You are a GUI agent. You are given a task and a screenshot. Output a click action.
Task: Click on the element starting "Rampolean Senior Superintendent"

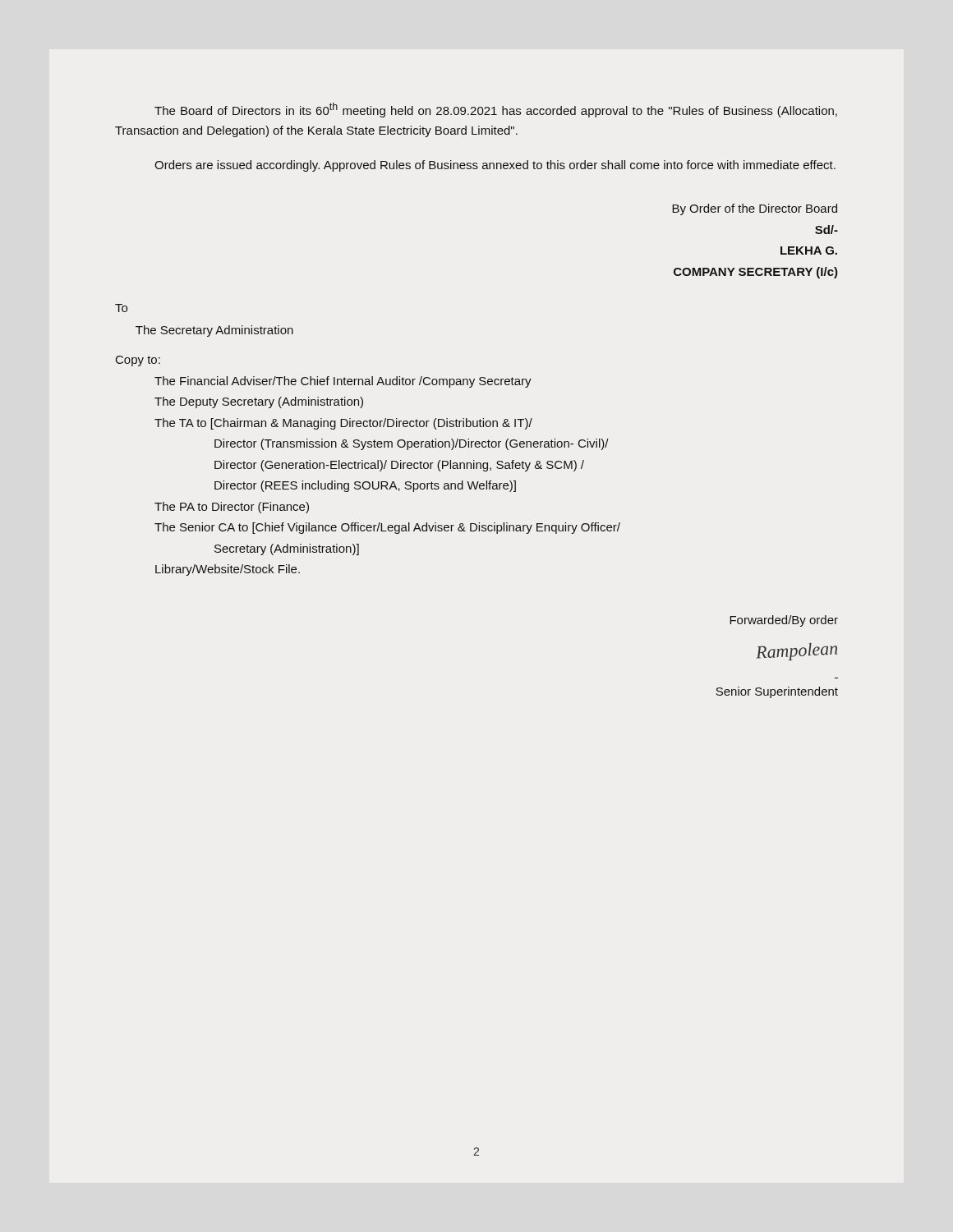764,667
